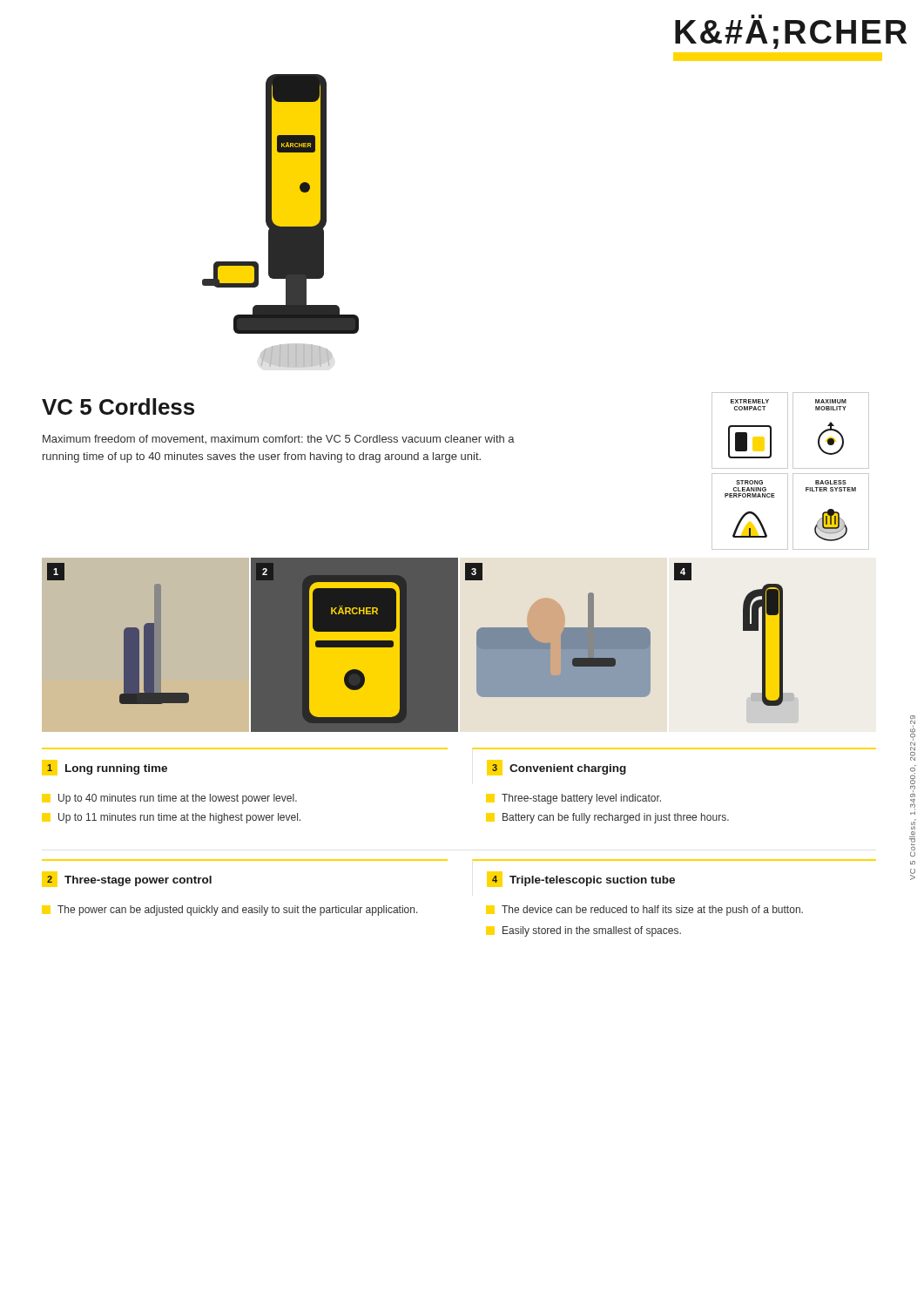
Task: Find the list item that says "Easily stored in"
Action: tap(681, 931)
